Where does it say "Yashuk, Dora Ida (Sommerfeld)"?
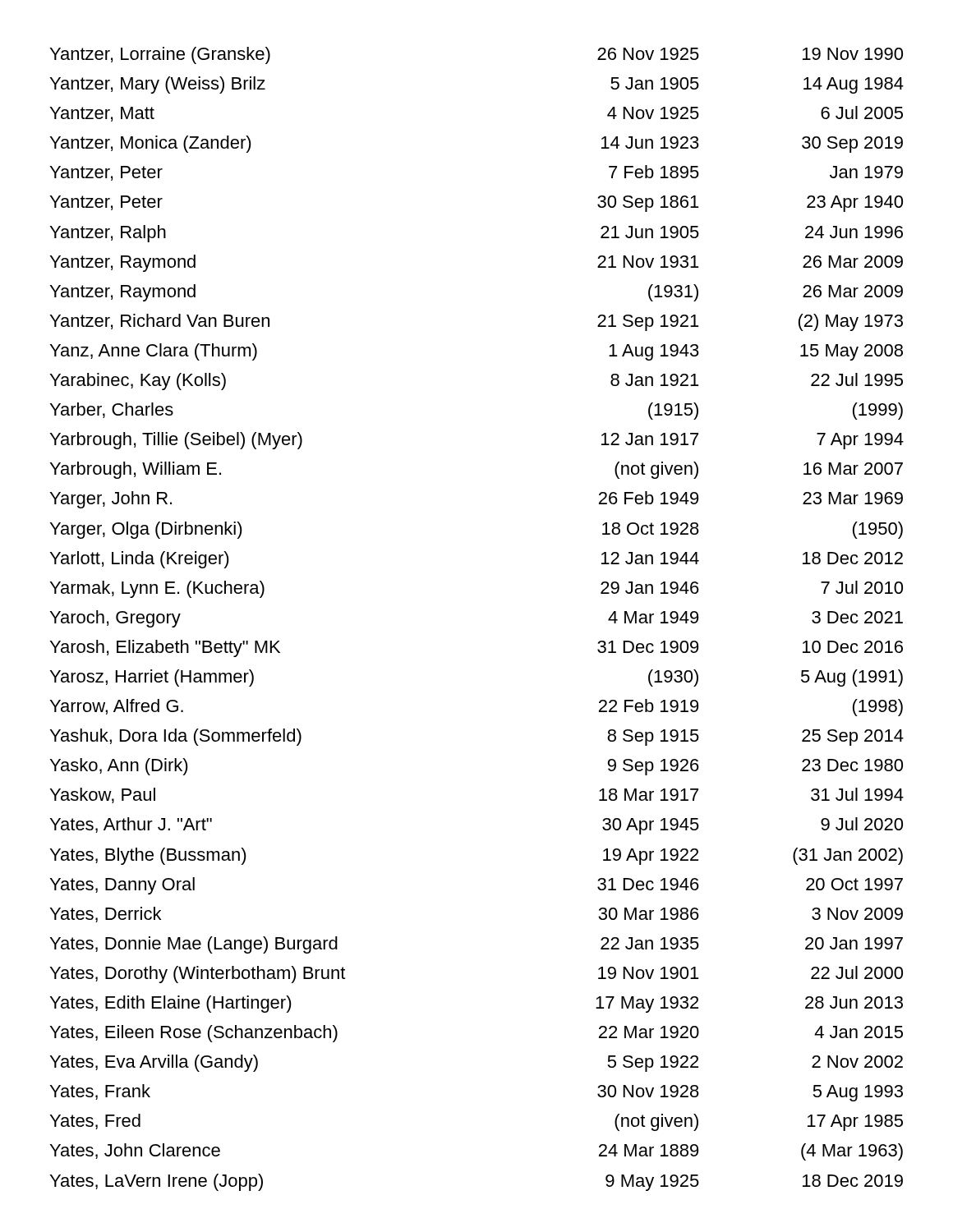This screenshot has width=953, height=1232. [176, 736]
